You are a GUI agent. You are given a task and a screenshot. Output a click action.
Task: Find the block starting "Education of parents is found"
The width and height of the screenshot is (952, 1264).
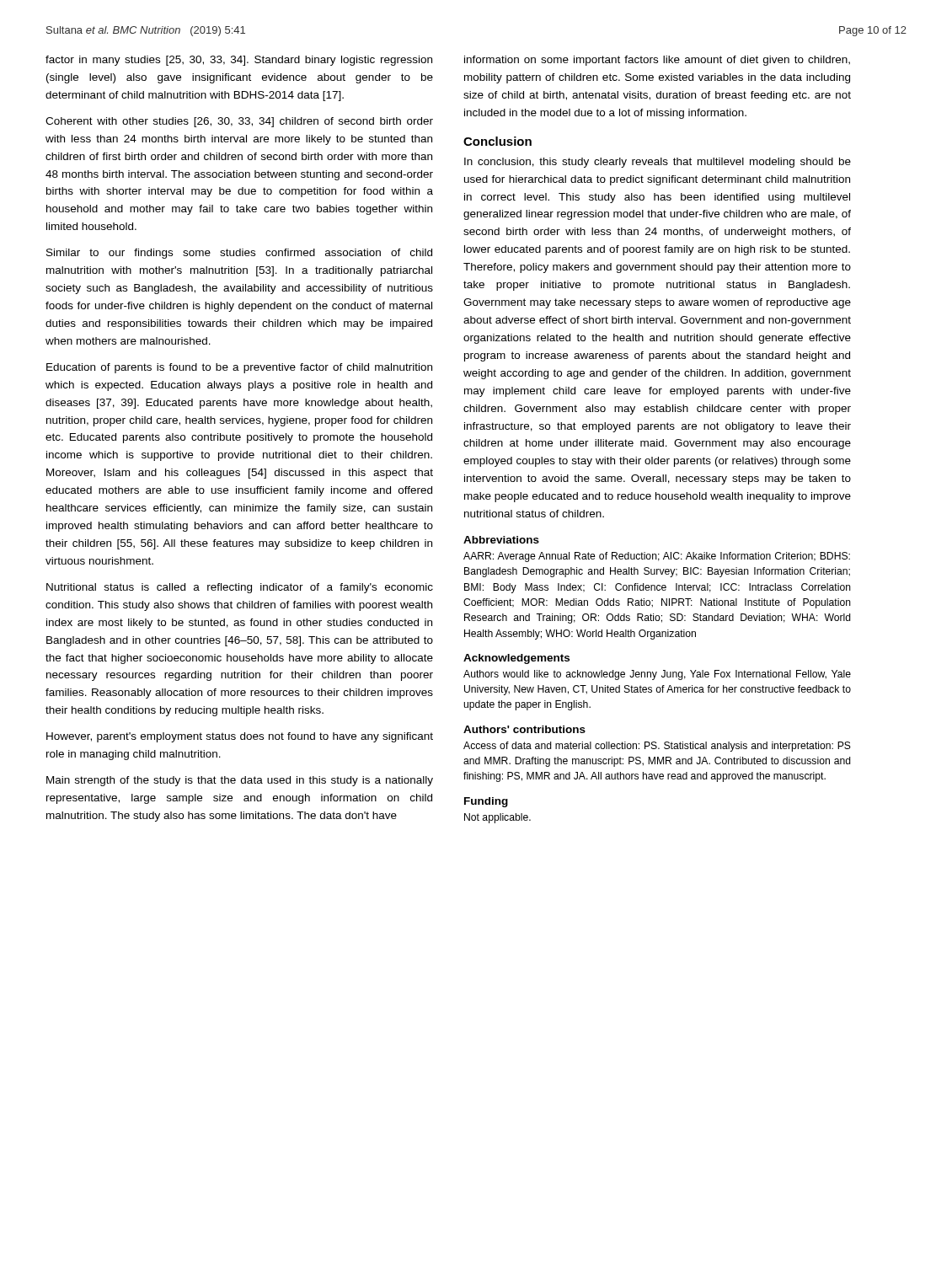(239, 465)
